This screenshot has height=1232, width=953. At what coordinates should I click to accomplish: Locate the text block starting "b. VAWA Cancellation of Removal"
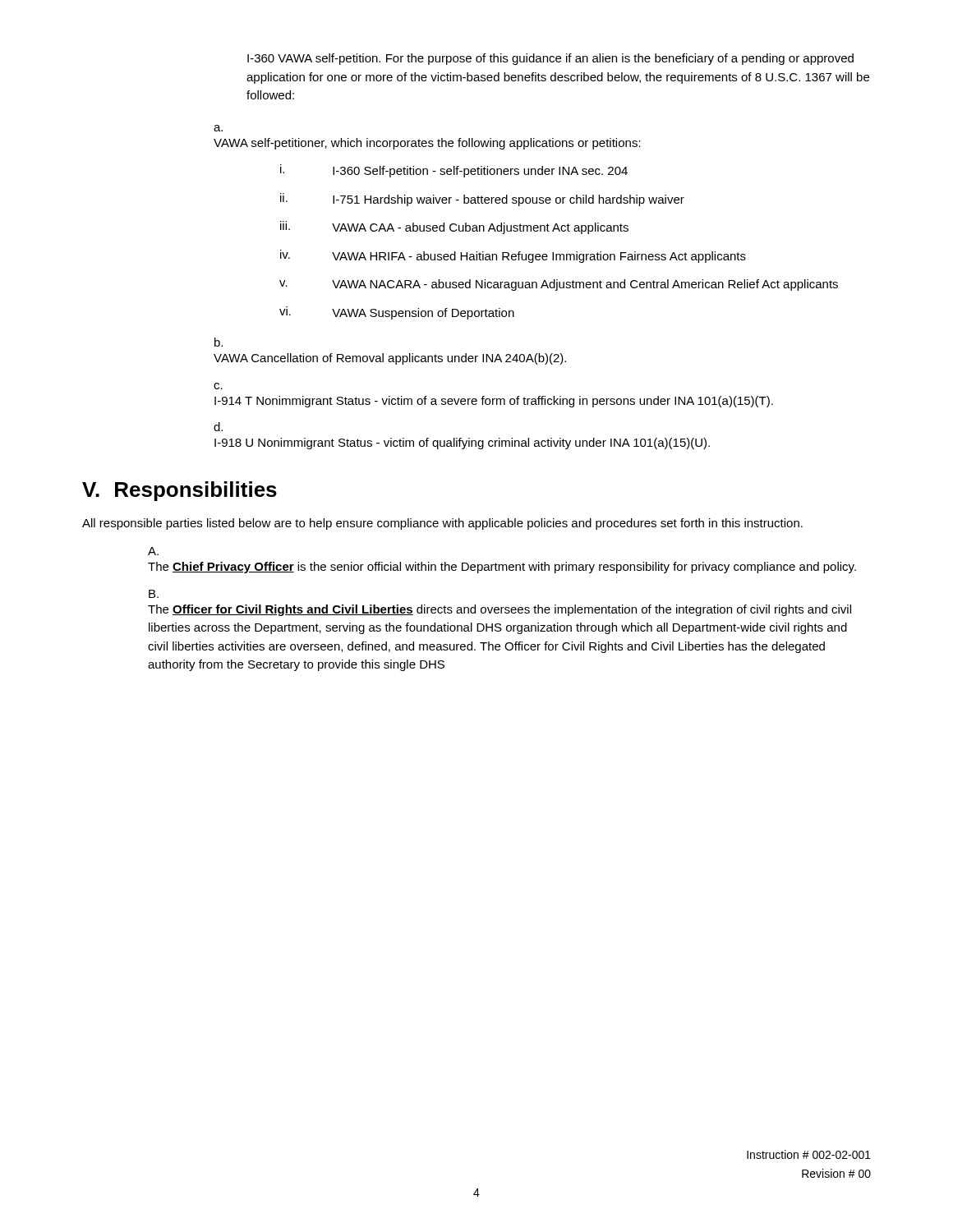tap(534, 351)
